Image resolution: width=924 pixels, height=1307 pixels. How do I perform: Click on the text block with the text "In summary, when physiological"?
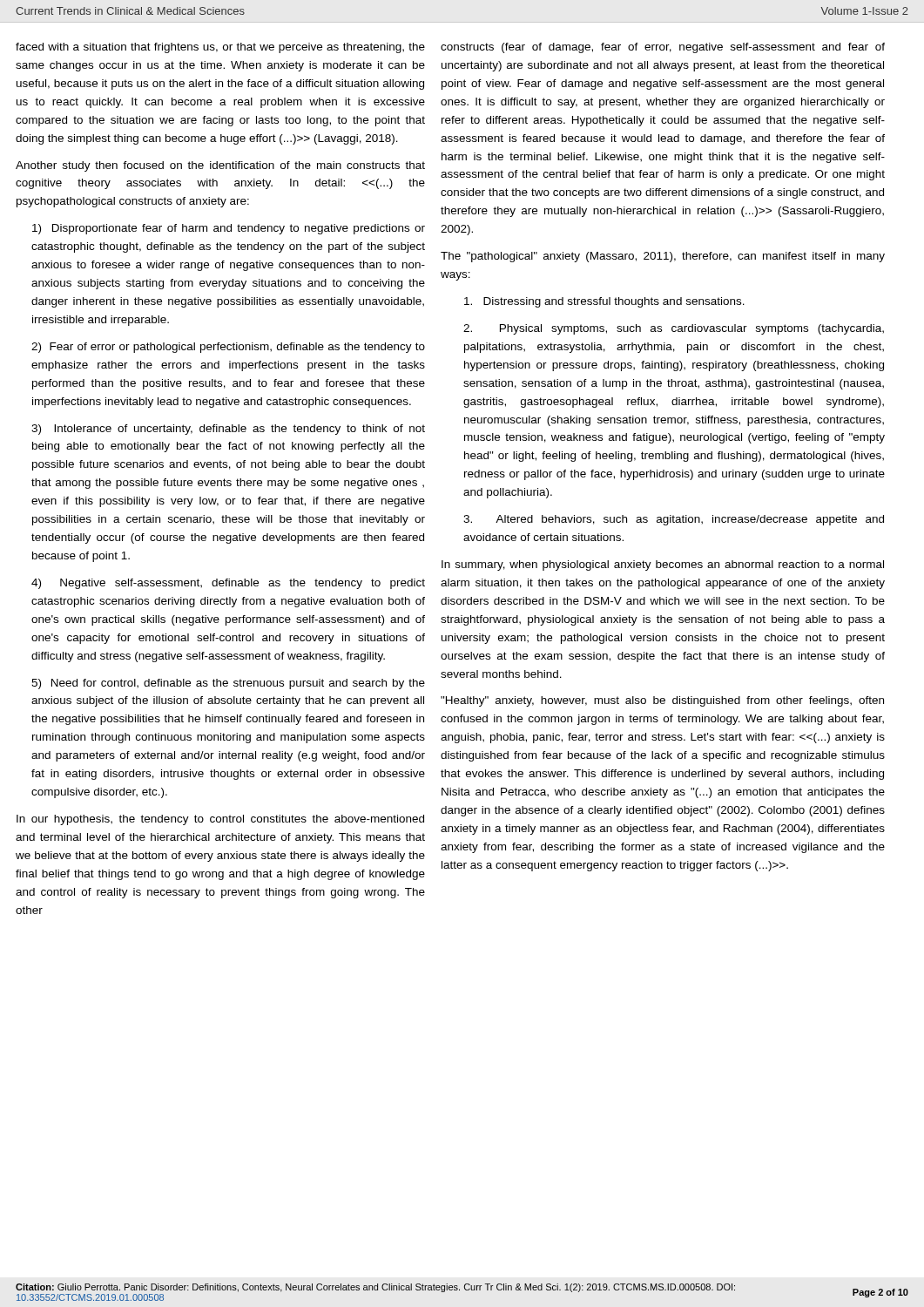point(663,620)
